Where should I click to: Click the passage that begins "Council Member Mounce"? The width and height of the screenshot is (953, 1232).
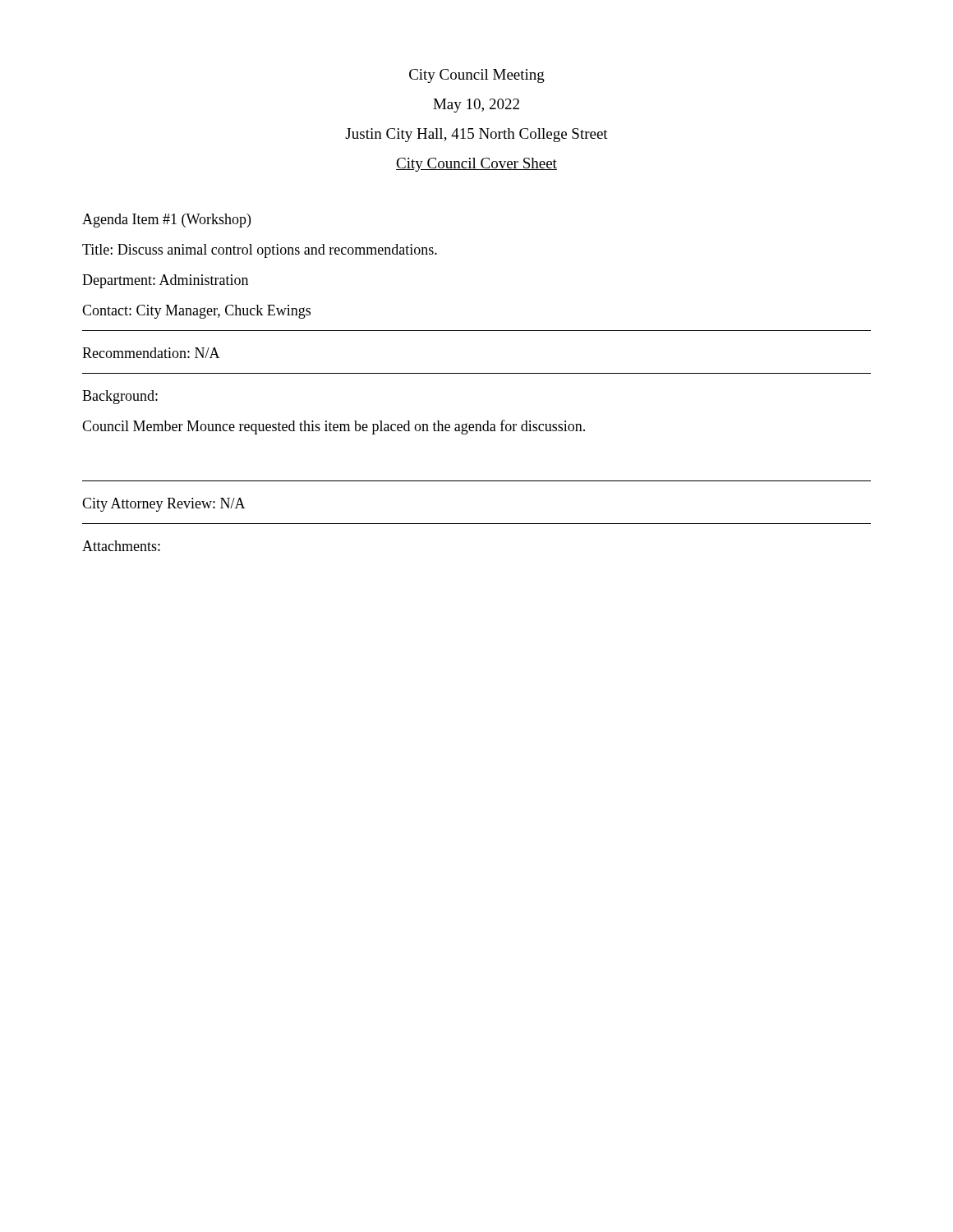click(x=476, y=427)
